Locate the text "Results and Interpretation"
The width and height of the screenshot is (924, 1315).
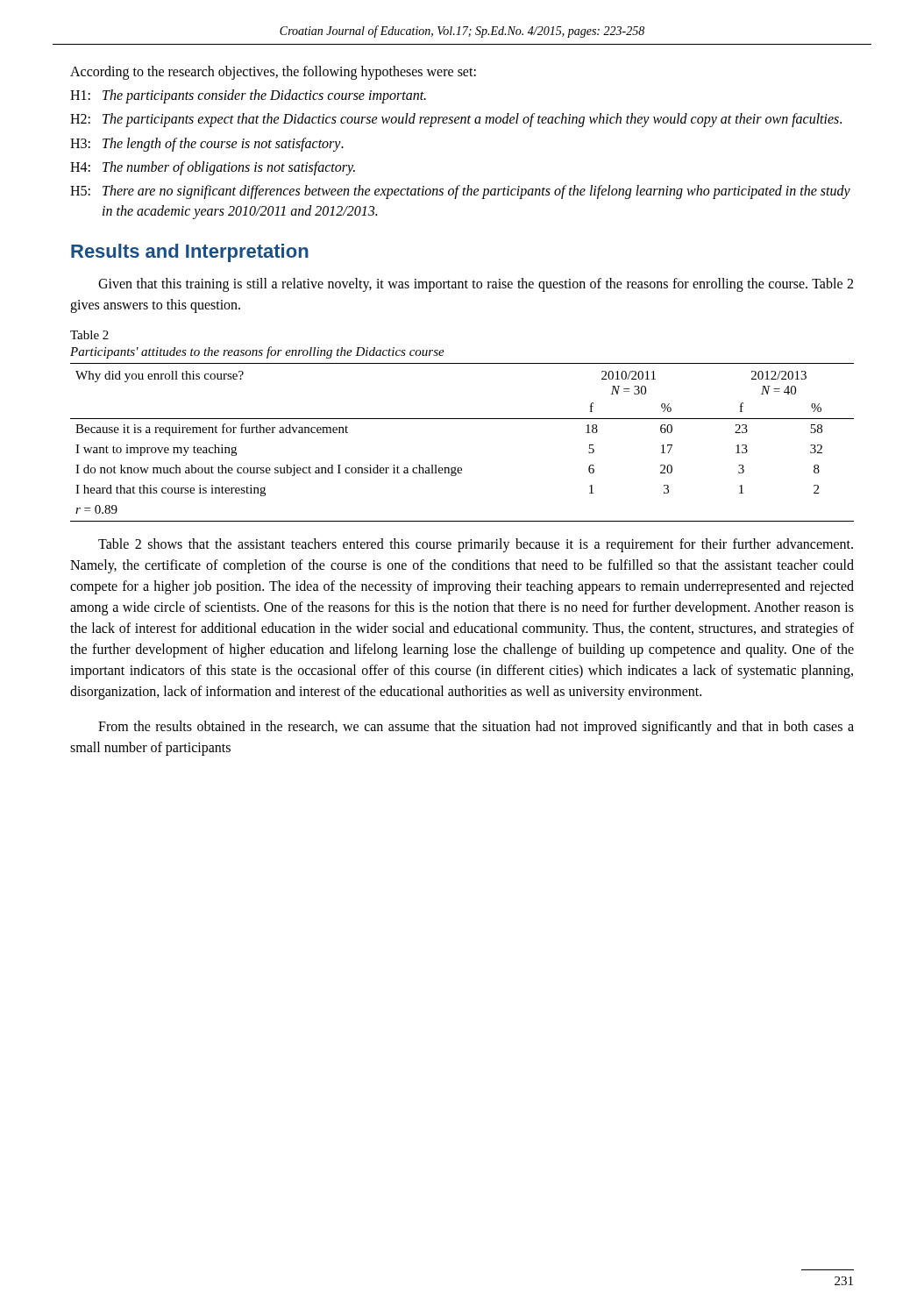(190, 251)
